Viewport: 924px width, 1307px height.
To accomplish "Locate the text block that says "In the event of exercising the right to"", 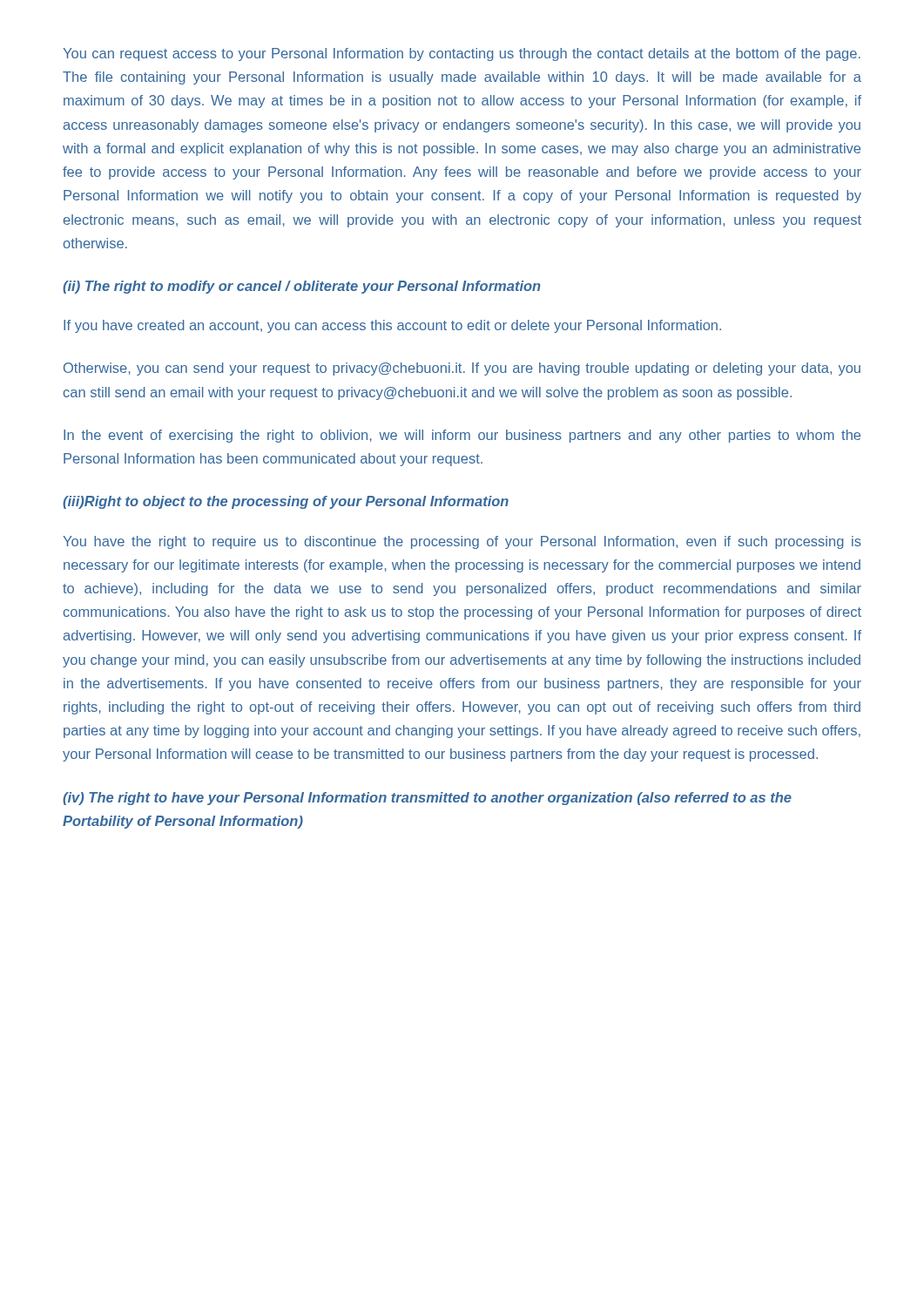I will click(462, 447).
